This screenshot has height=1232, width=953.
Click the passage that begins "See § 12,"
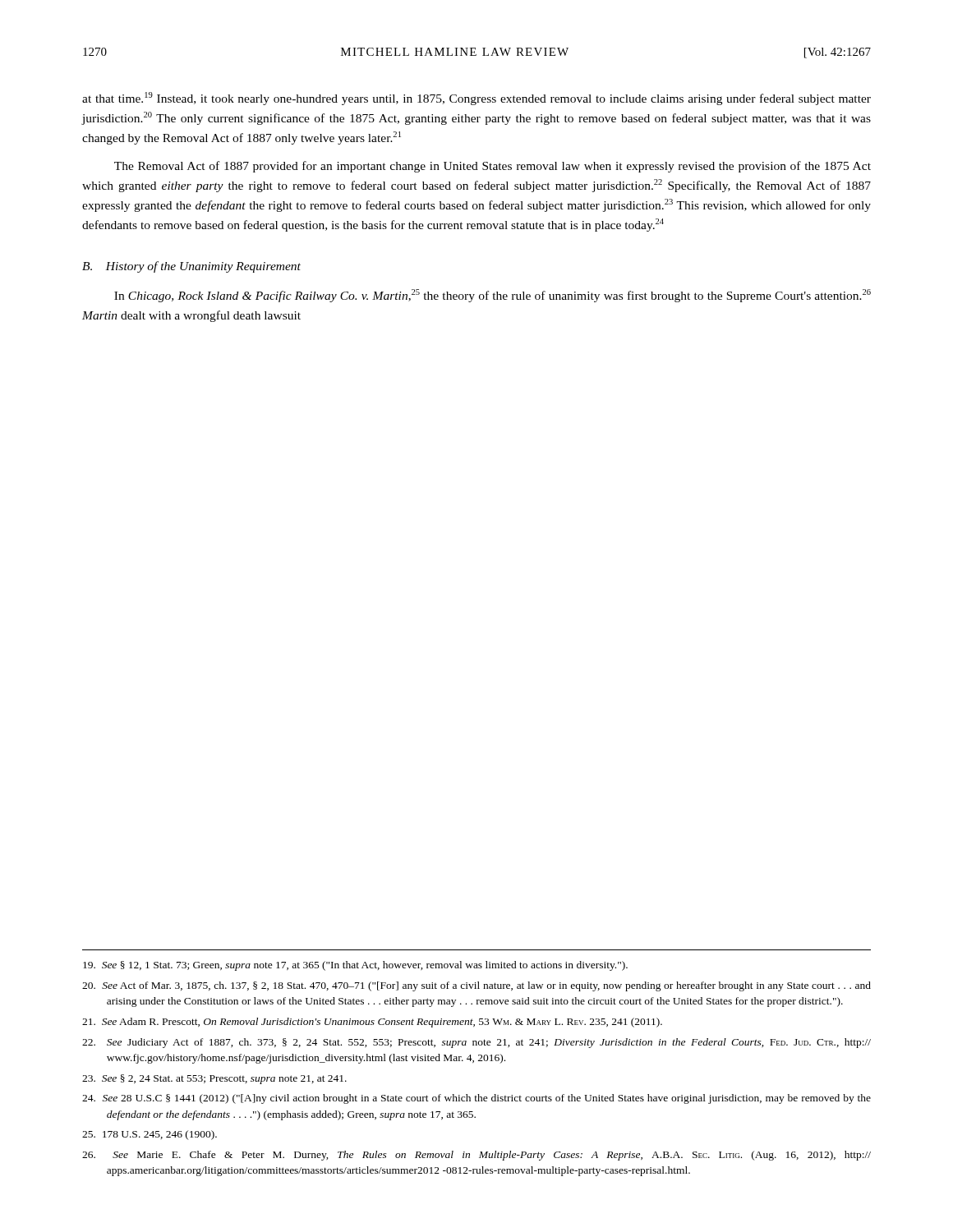coord(355,965)
